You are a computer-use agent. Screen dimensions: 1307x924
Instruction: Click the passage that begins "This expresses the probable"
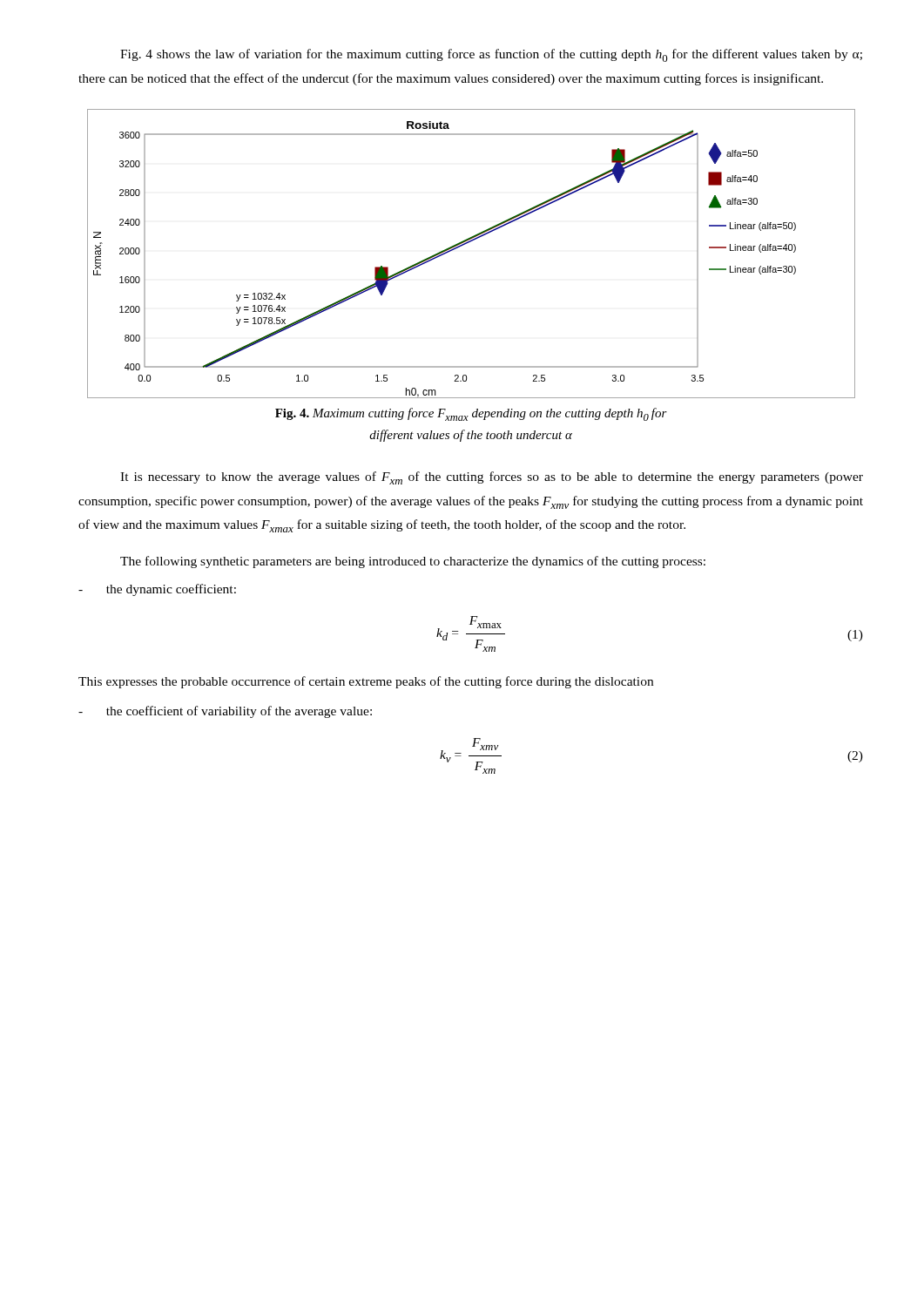(x=471, y=682)
